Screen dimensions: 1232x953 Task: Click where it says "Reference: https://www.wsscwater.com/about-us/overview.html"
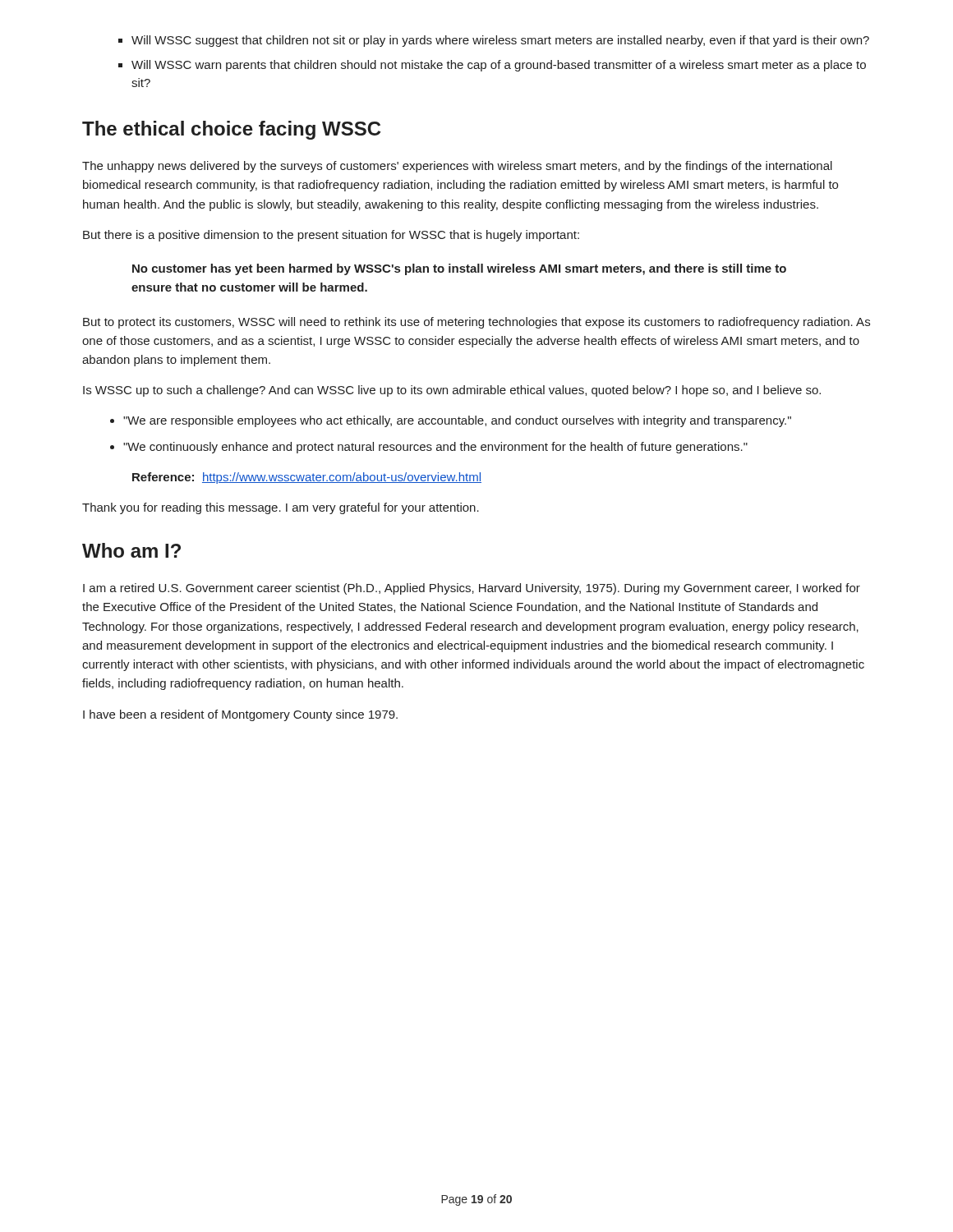(x=306, y=476)
